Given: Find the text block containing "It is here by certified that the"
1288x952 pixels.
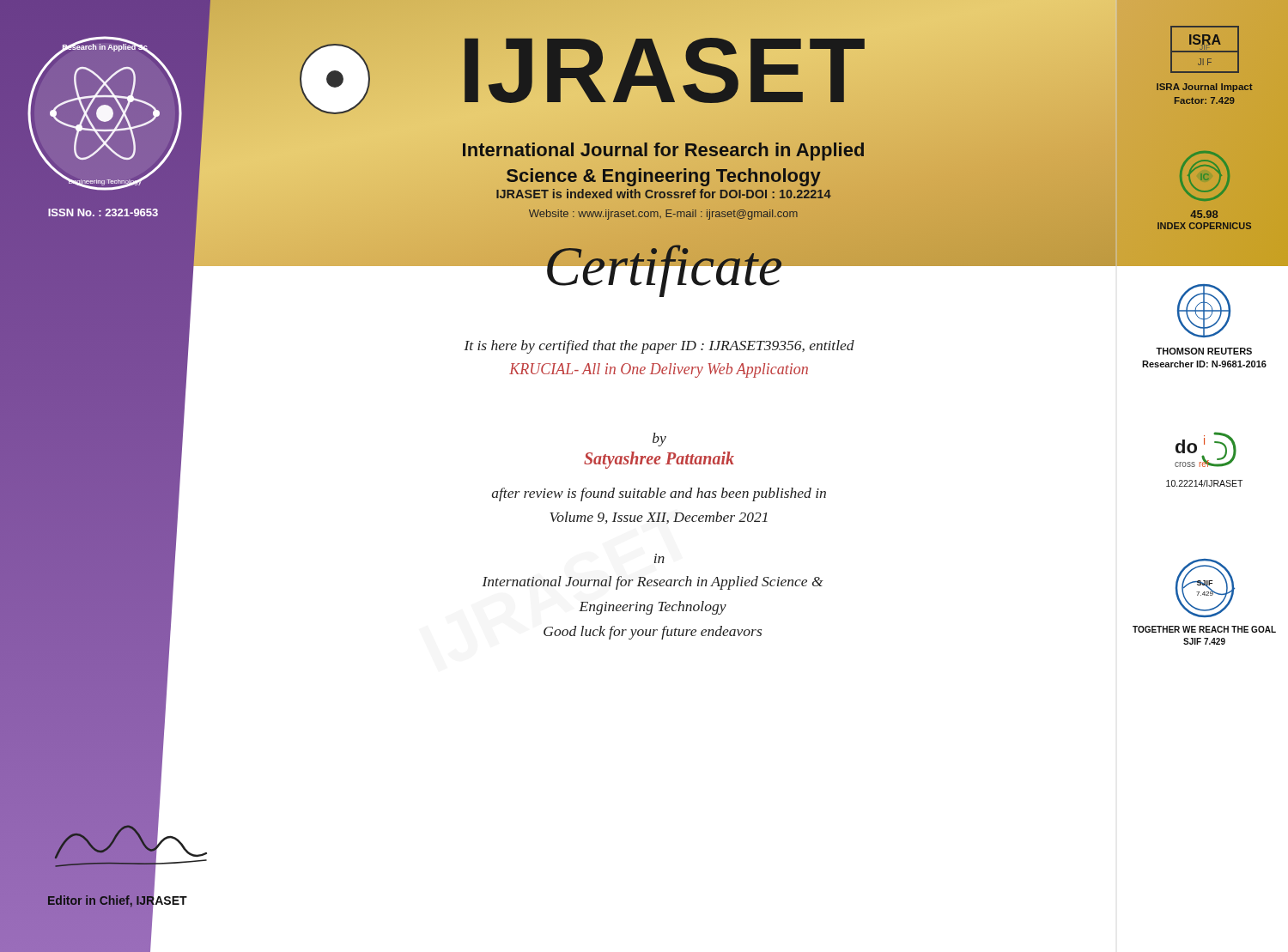Looking at the screenshot, I should [659, 357].
